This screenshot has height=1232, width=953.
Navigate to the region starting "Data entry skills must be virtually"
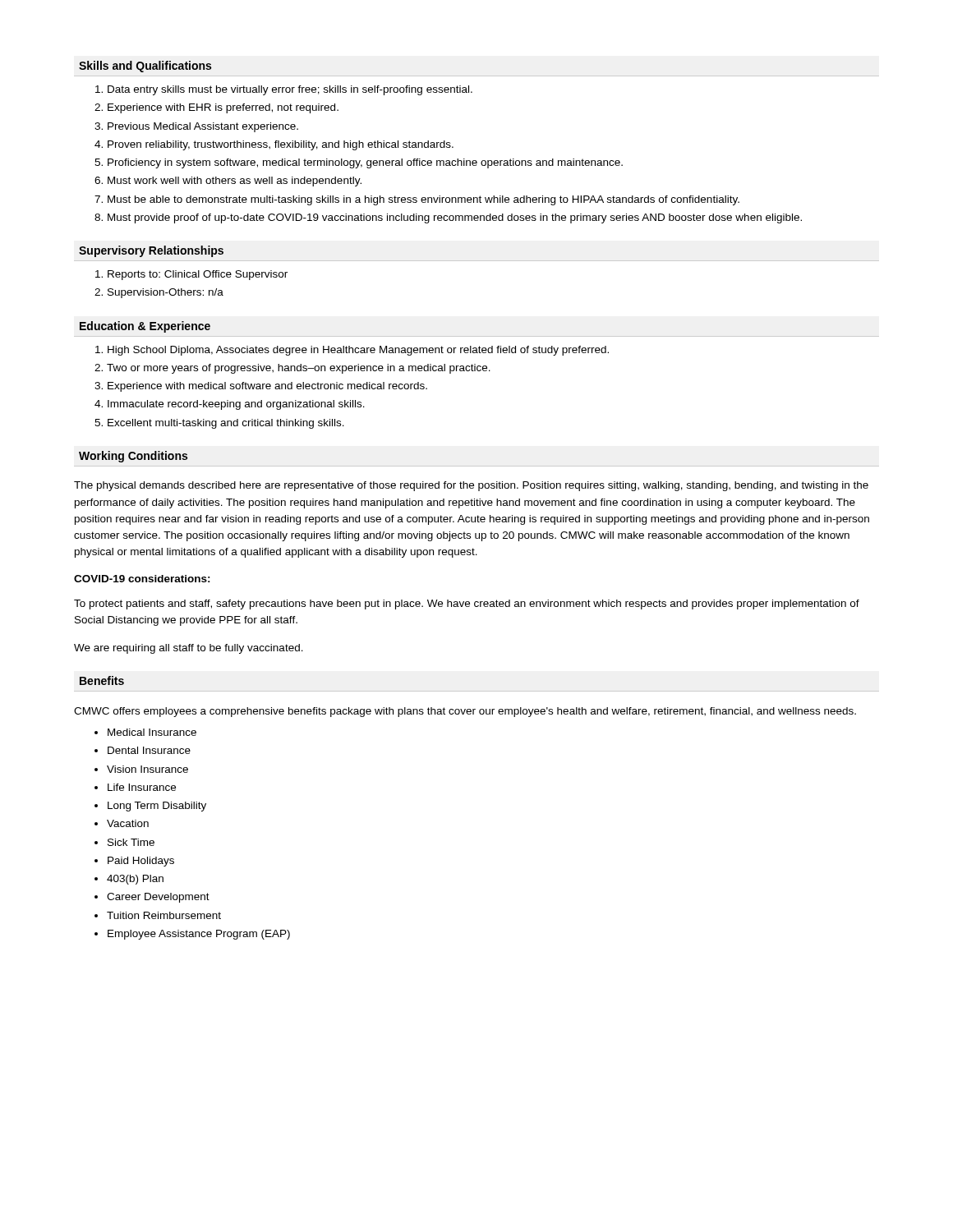[476, 154]
